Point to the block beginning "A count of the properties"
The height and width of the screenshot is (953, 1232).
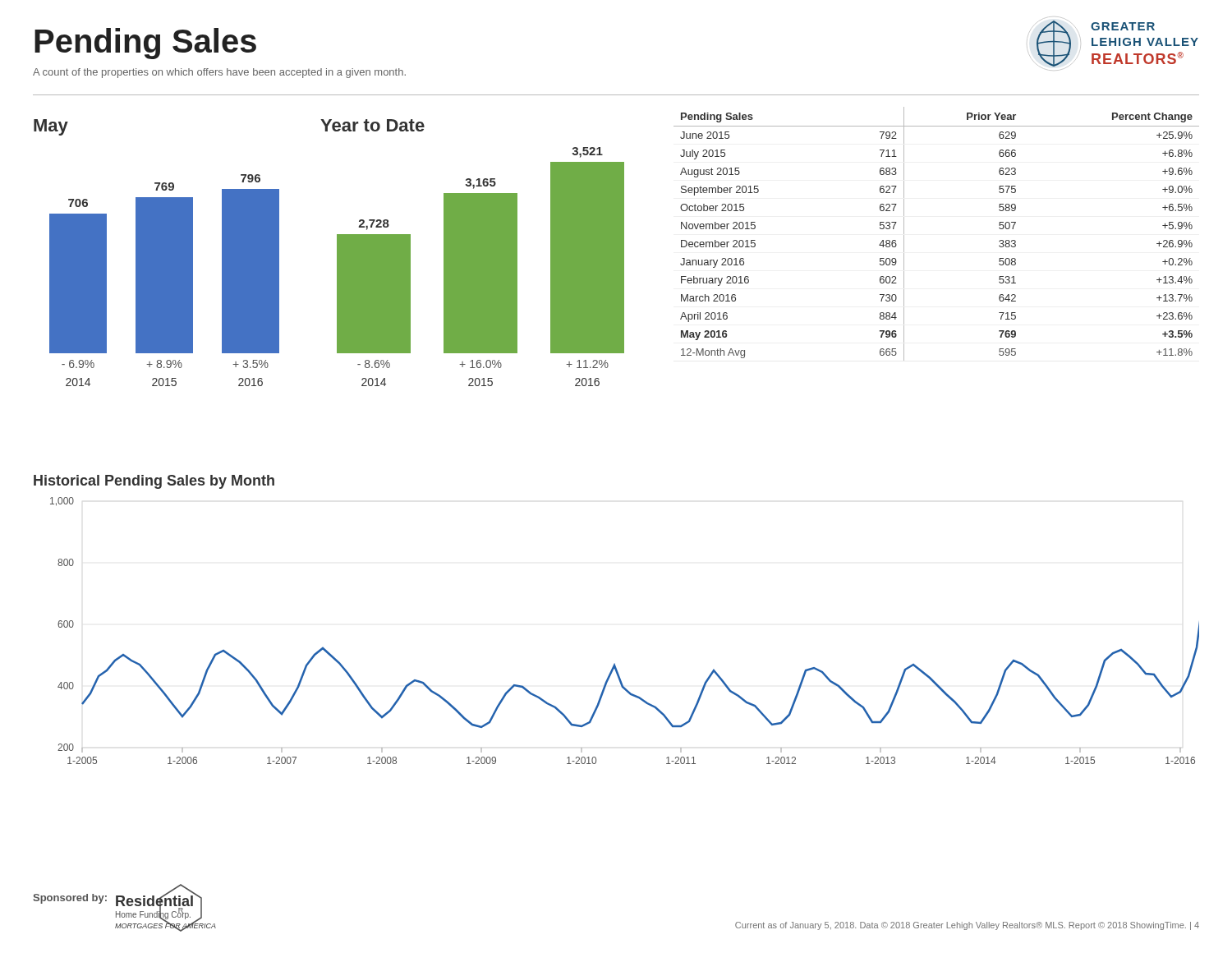click(x=220, y=72)
